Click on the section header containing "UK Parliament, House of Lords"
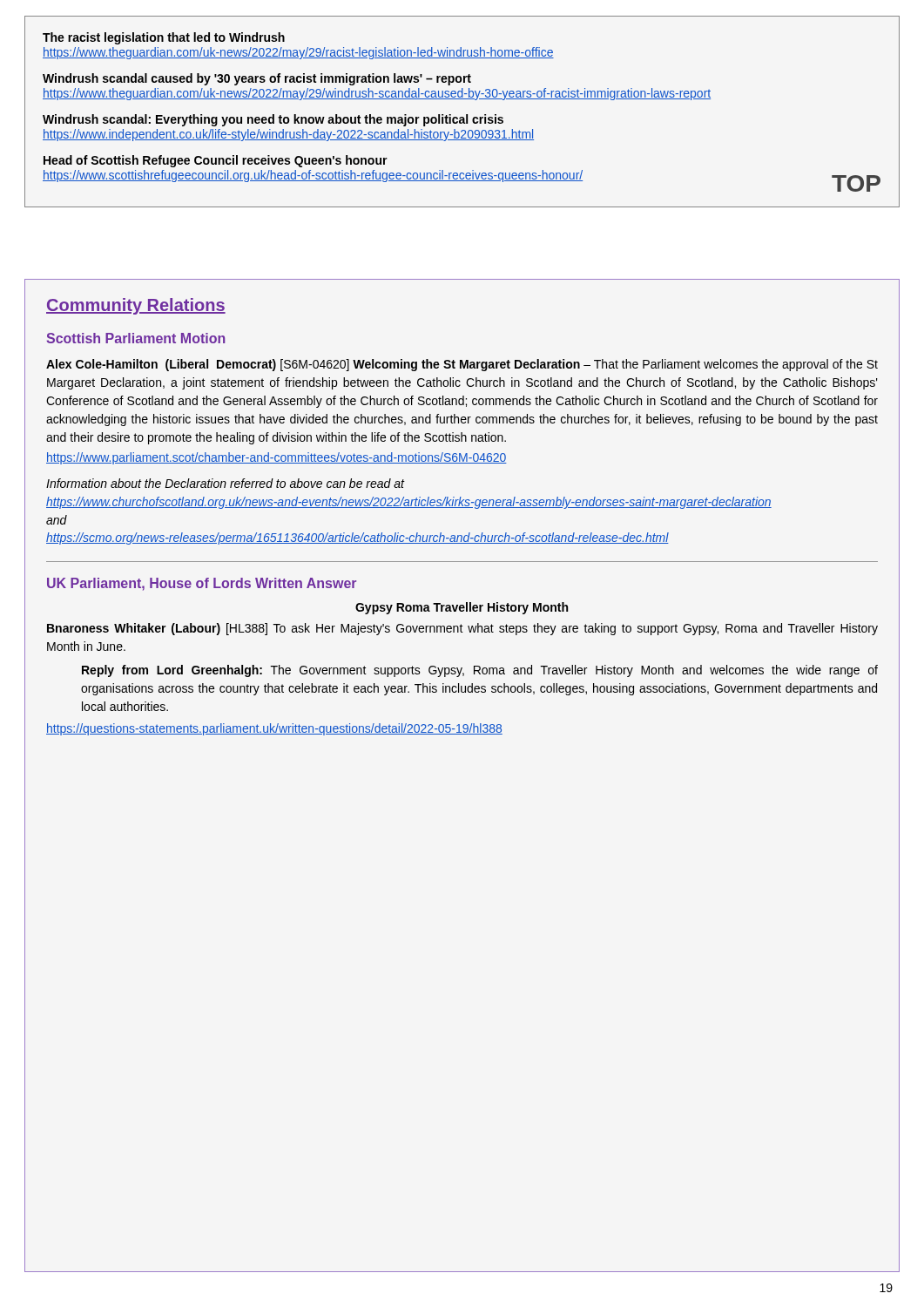This screenshot has height=1307, width=924. (x=202, y=584)
